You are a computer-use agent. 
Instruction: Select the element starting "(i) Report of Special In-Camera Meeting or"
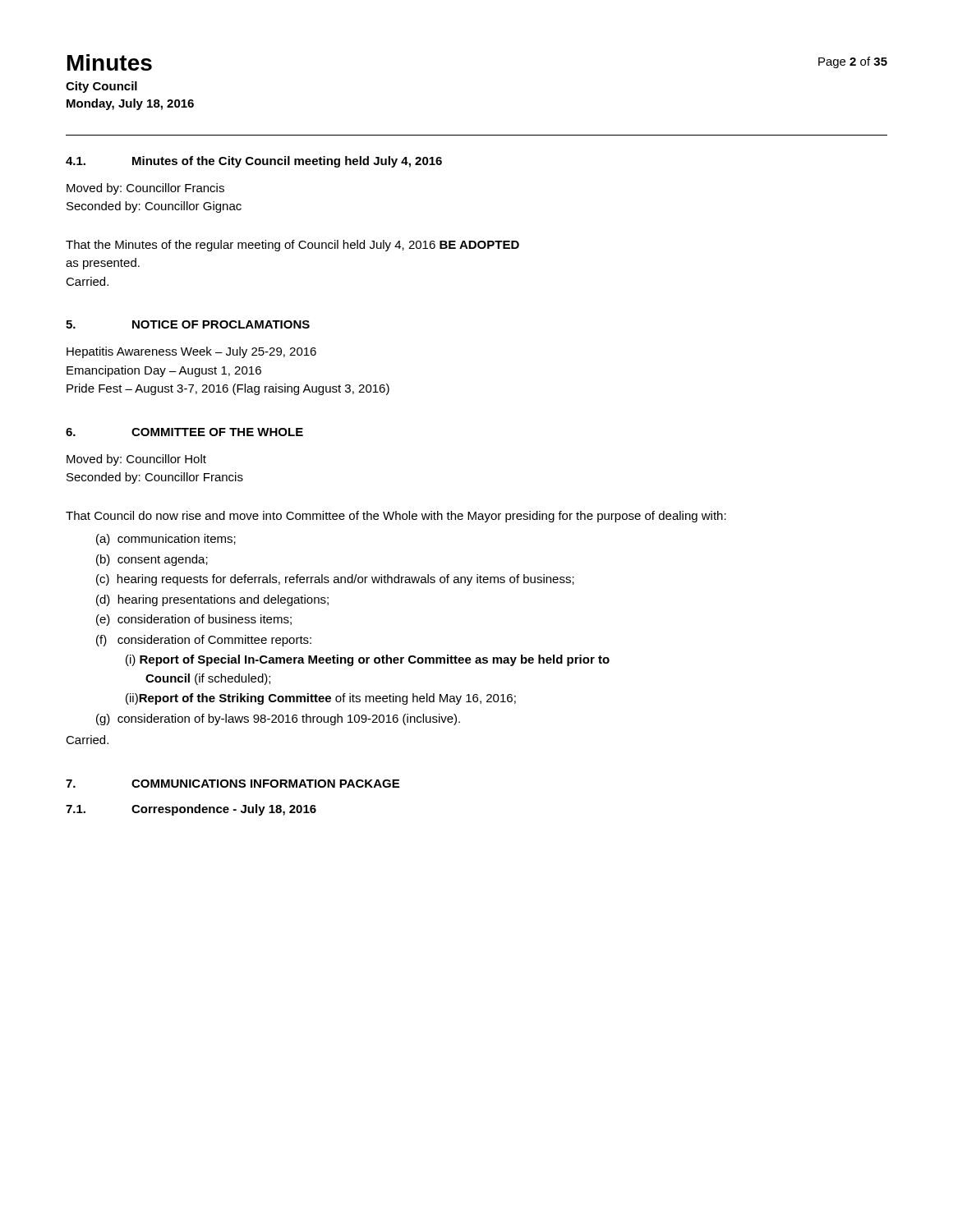click(x=367, y=668)
